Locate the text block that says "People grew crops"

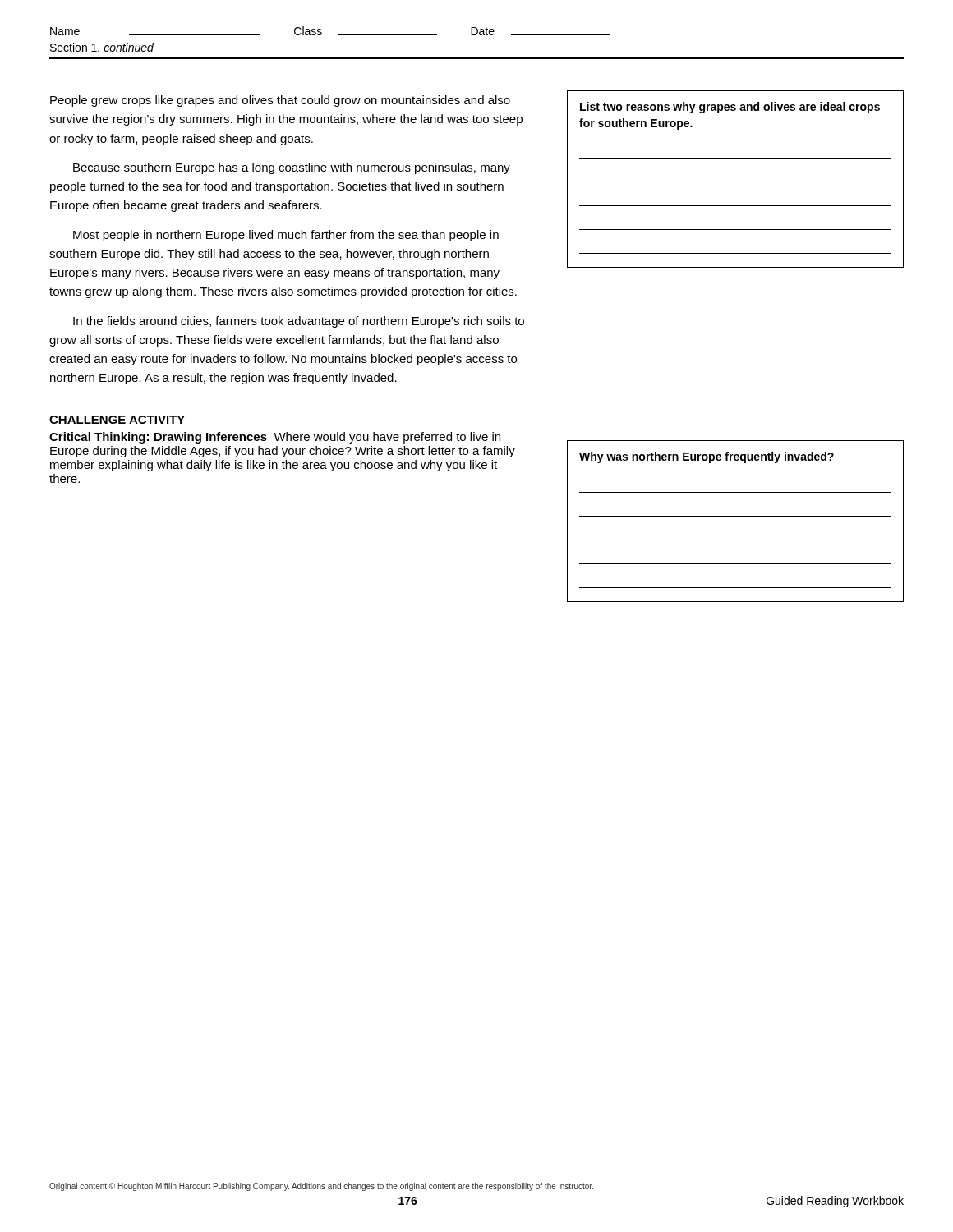click(x=286, y=119)
